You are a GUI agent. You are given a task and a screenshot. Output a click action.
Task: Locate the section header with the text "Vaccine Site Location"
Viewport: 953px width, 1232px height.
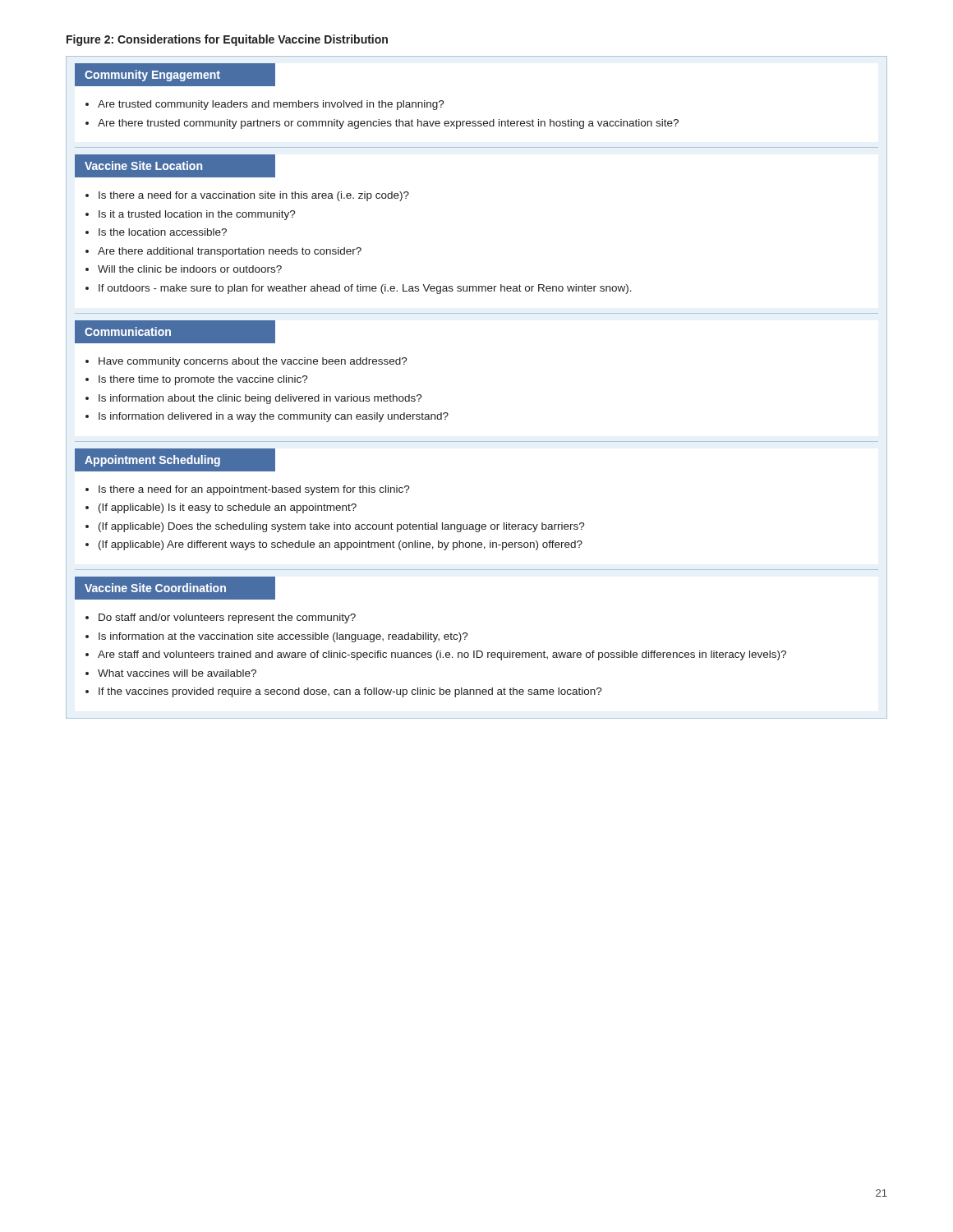(175, 166)
